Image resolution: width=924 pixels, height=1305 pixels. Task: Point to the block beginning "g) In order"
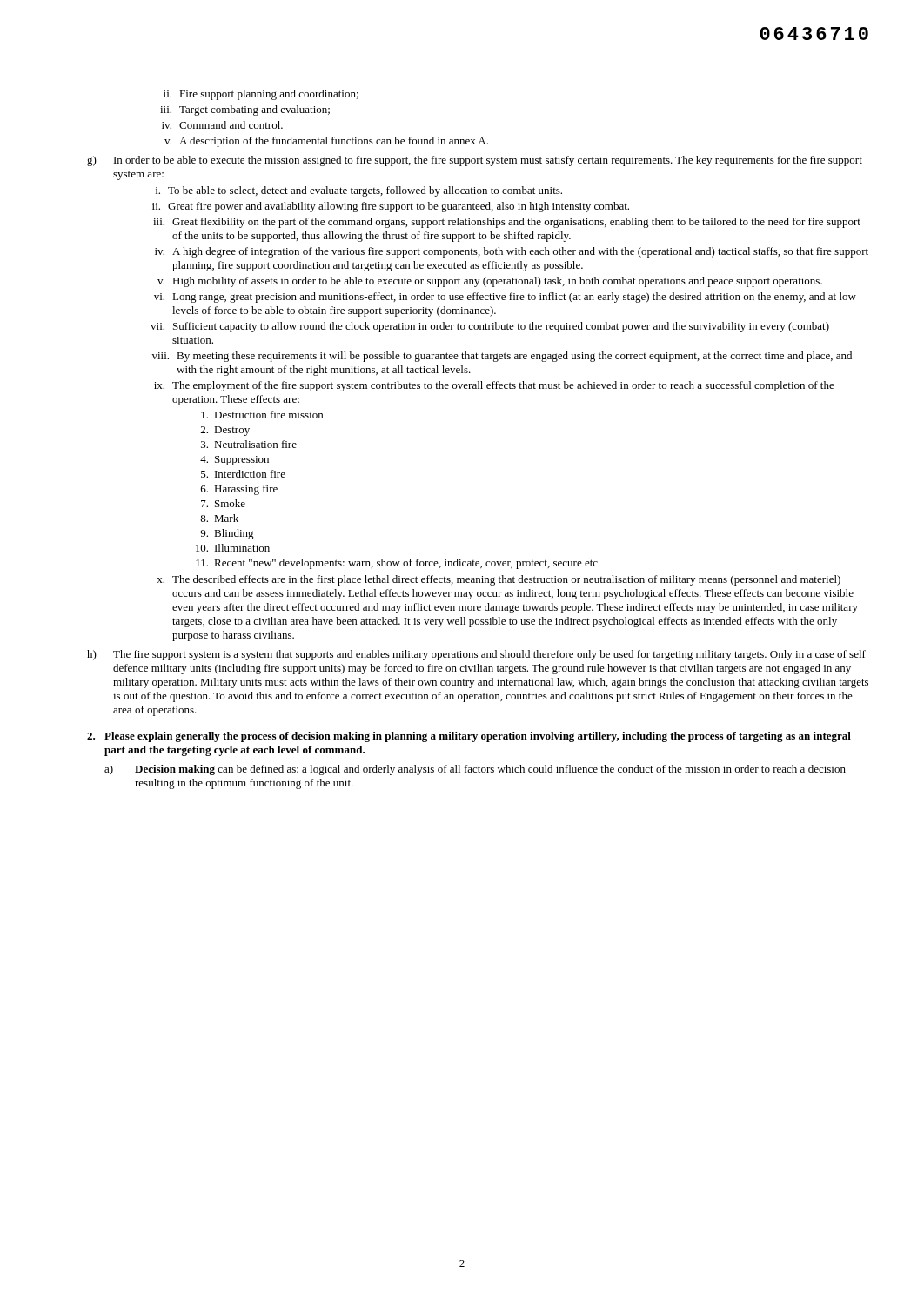coord(479,398)
